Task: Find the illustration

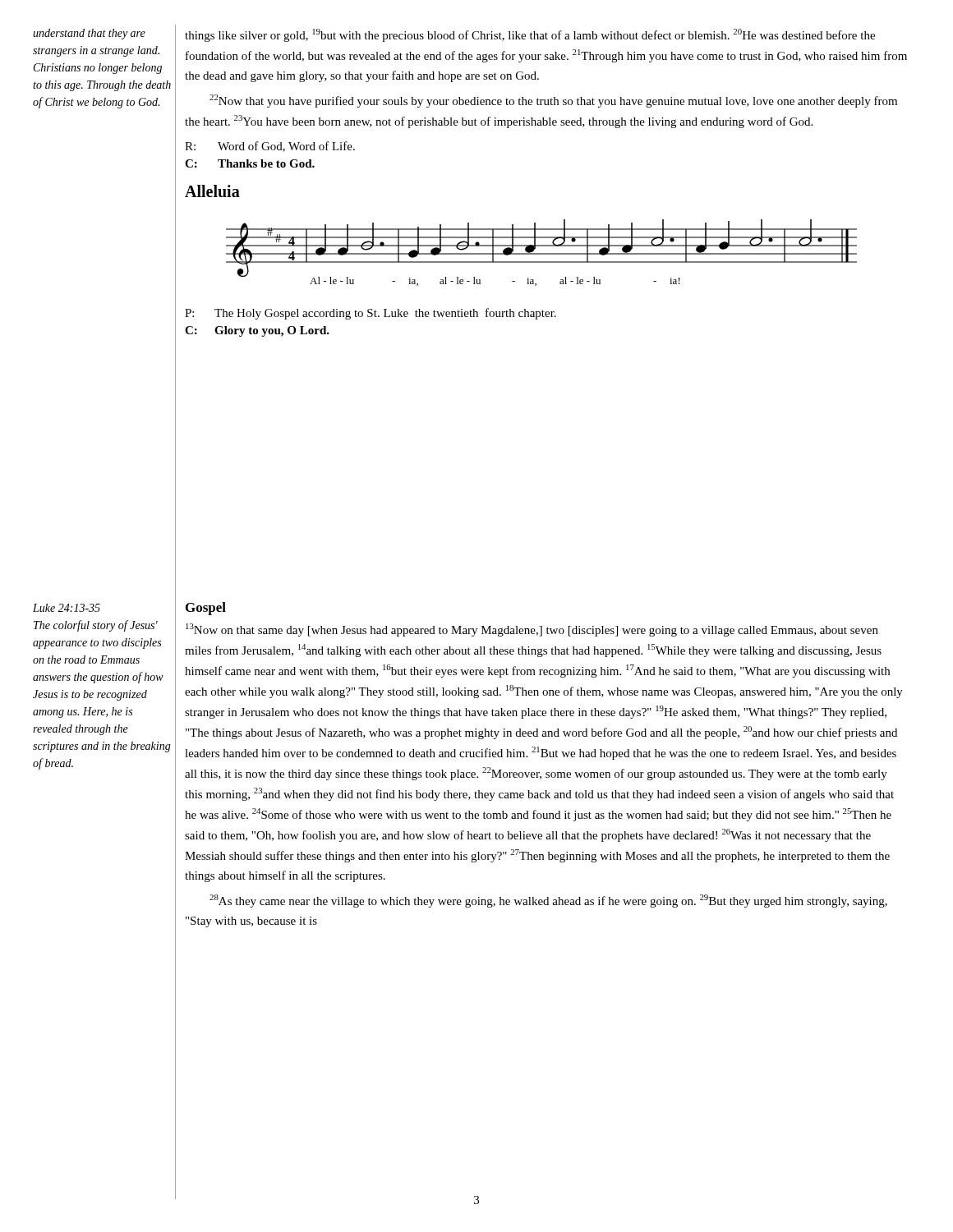Action: tap(546, 253)
